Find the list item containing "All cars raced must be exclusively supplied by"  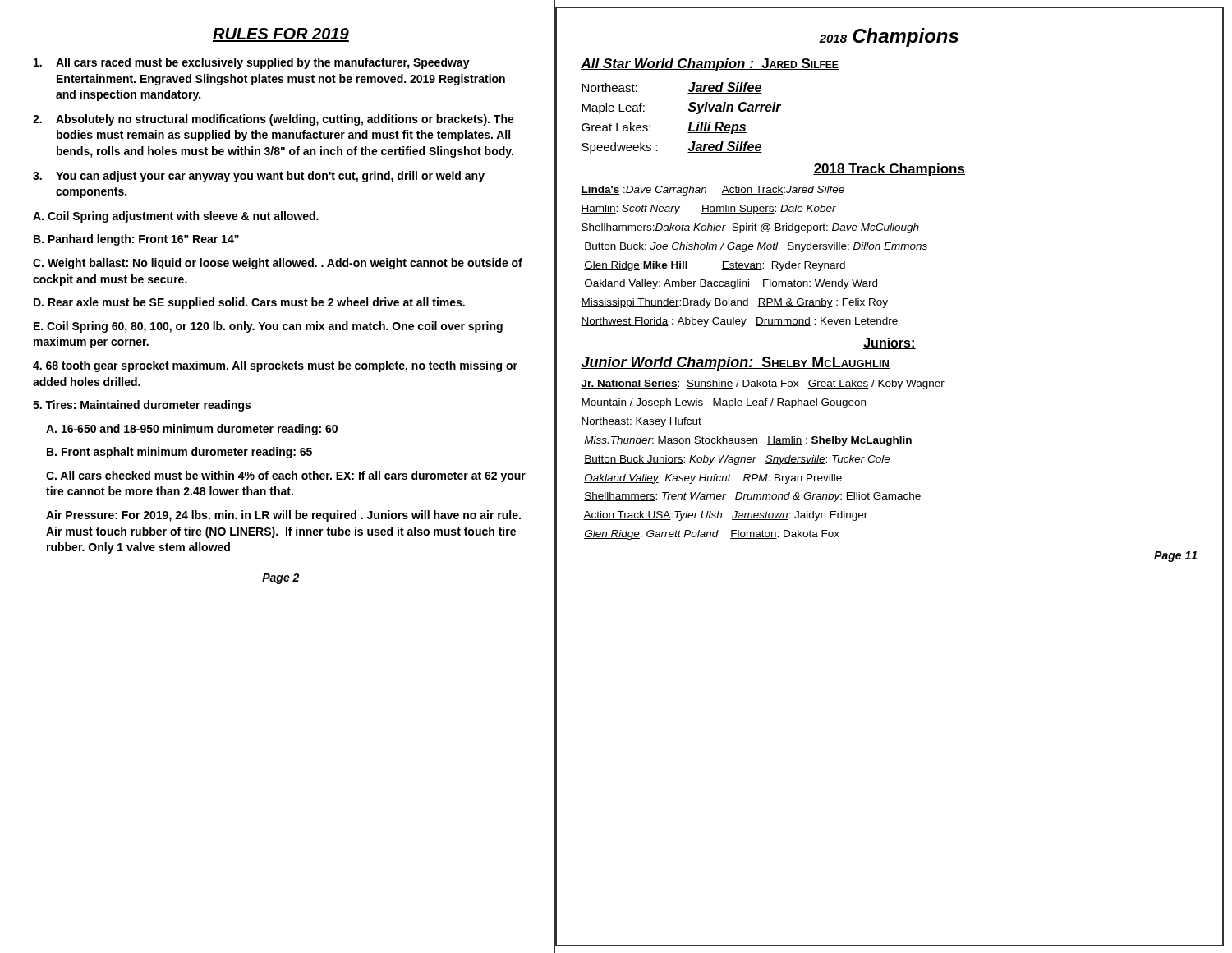pos(281,79)
